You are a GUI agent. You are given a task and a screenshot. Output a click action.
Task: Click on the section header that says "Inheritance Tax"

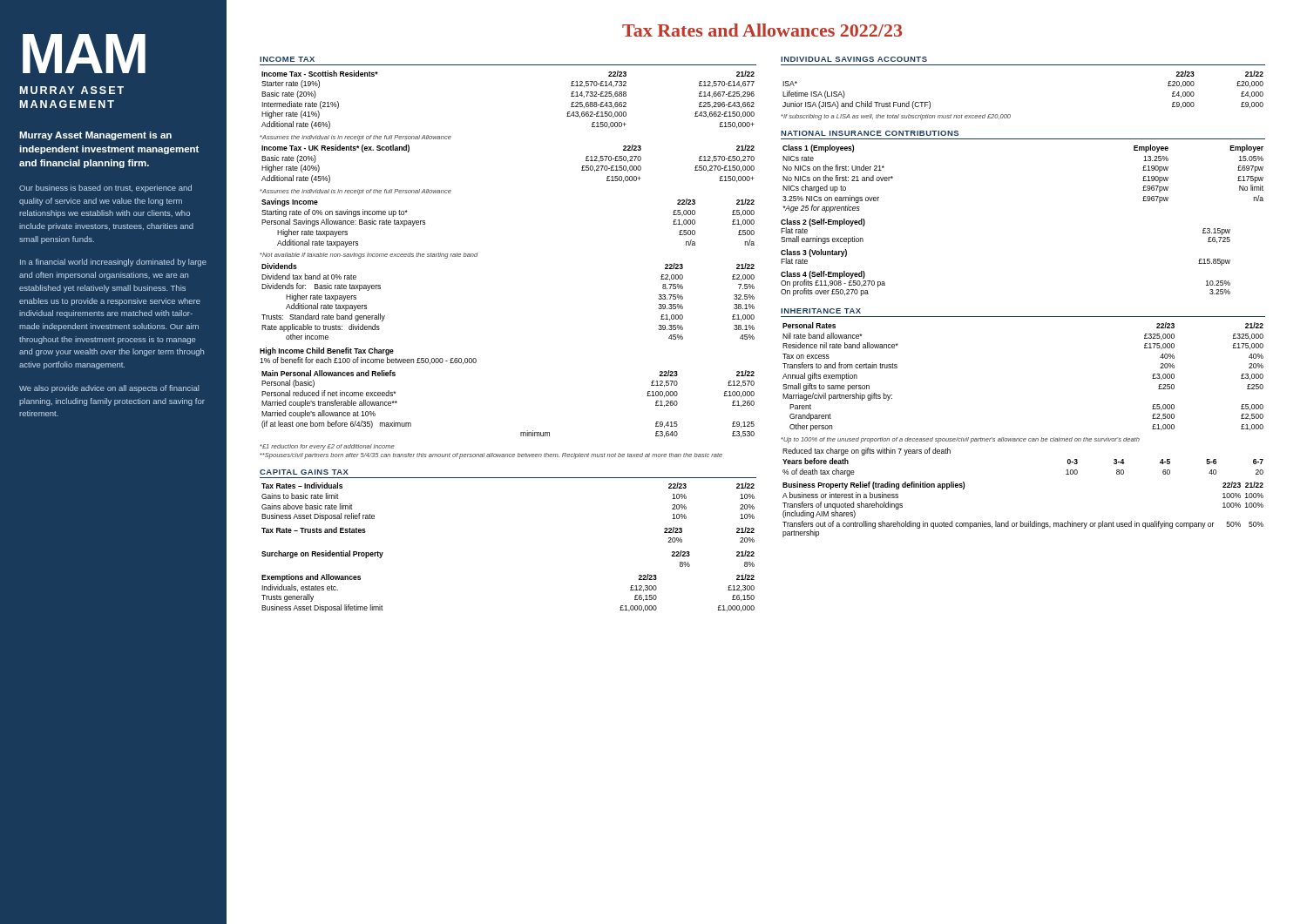click(x=821, y=311)
